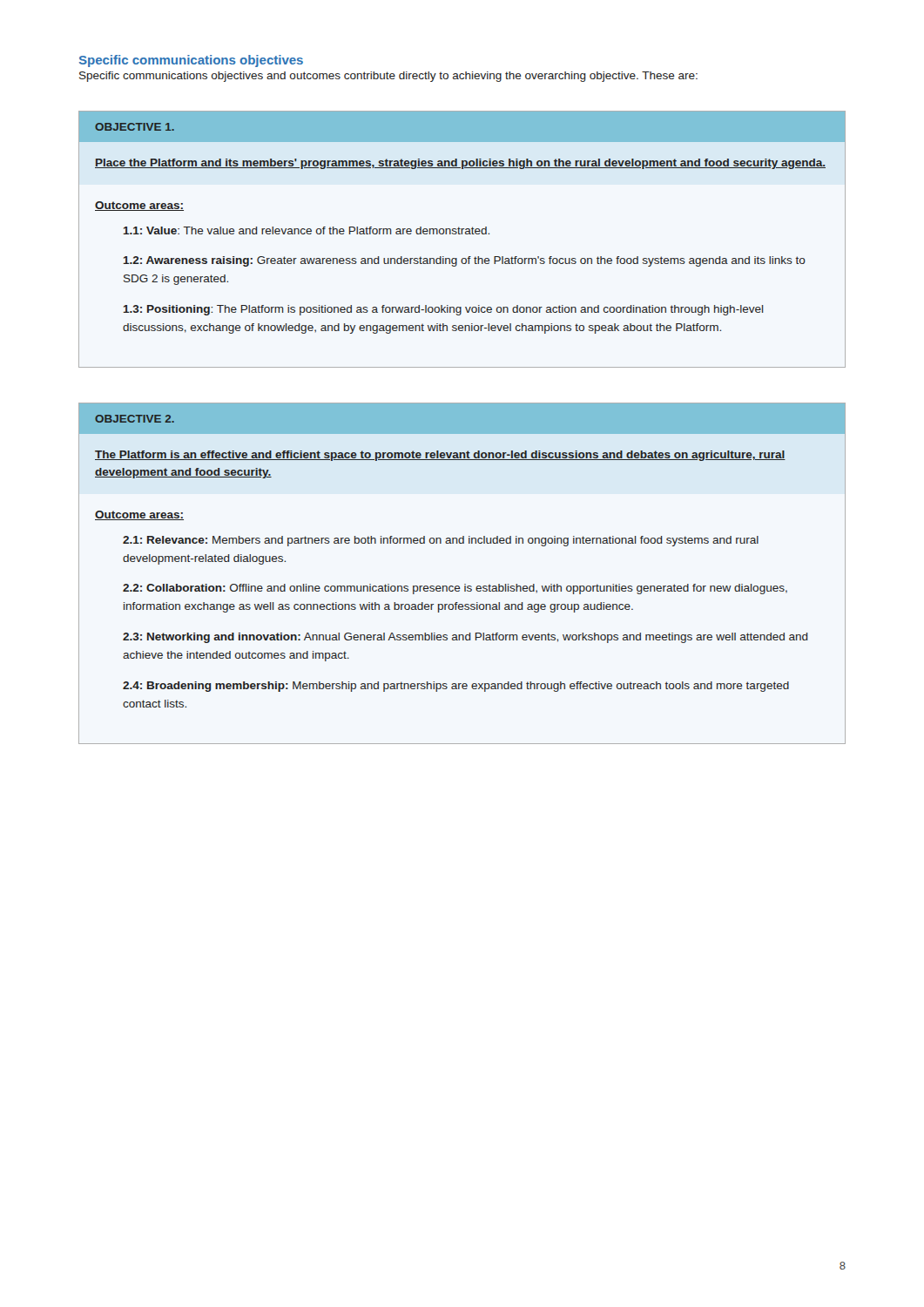The height and width of the screenshot is (1307, 924).
Task: Find the list item containing "2.1: Relevance: Members and partners are"
Action: point(441,549)
